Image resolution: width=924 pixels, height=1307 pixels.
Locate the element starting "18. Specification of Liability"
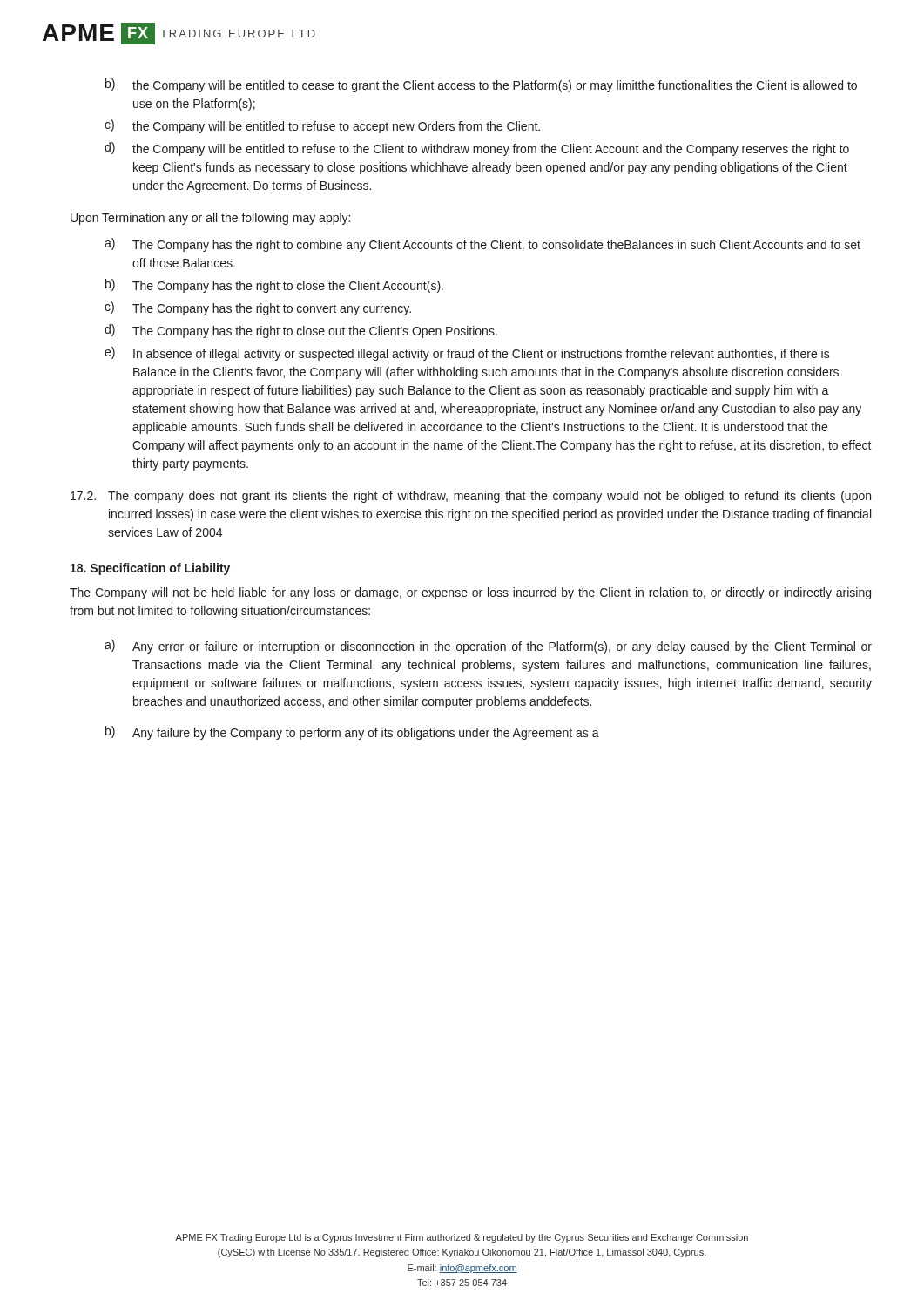point(150,568)
